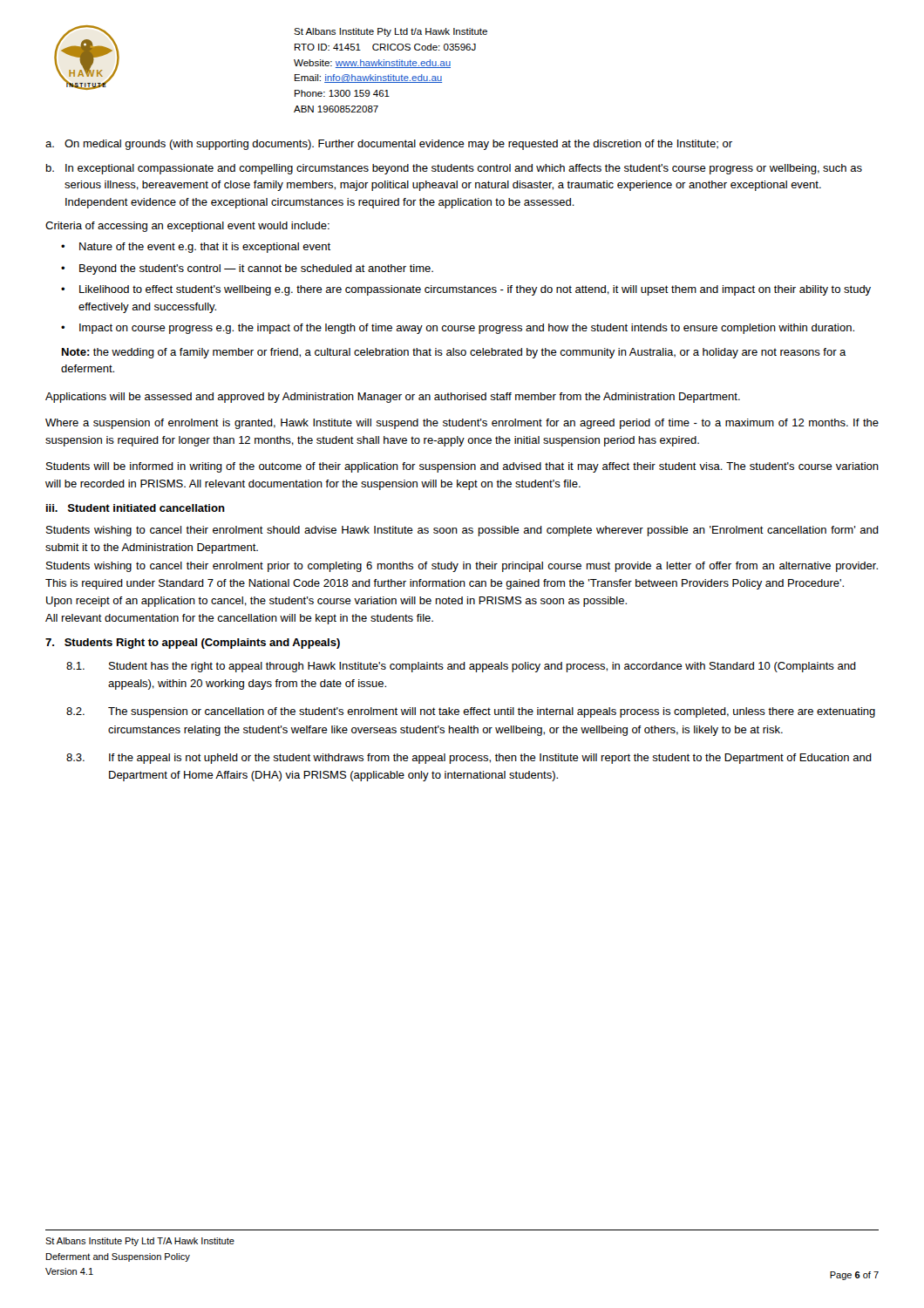Locate the list item with the text "8.1. Student has the"
The width and height of the screenshot is (924, 1308).
[x=472, y=675]
